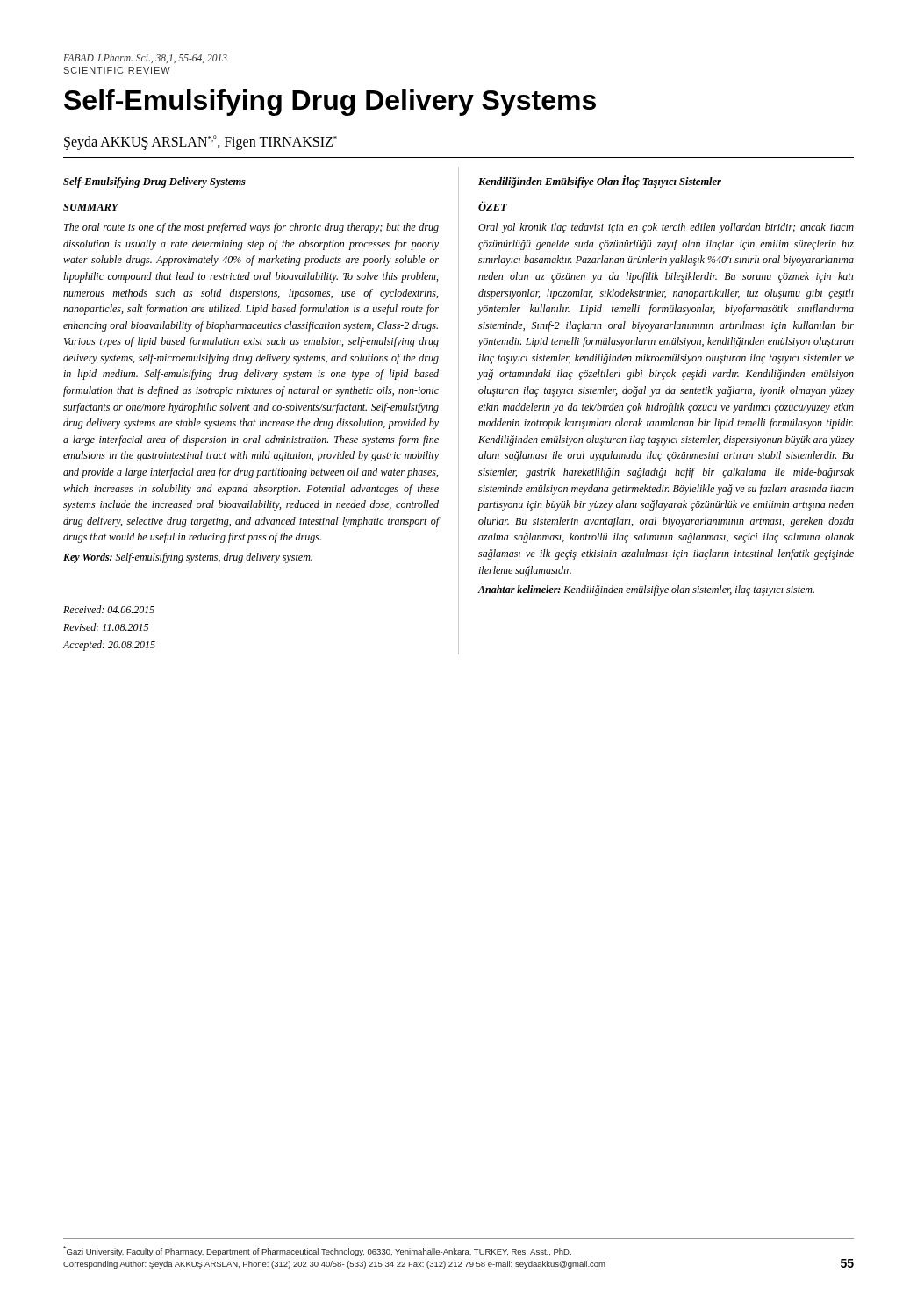Select the region starting "Key Words: Self-emulsifying"
The height and width of the screenshot is (1316, 917).
click(188, 557)
